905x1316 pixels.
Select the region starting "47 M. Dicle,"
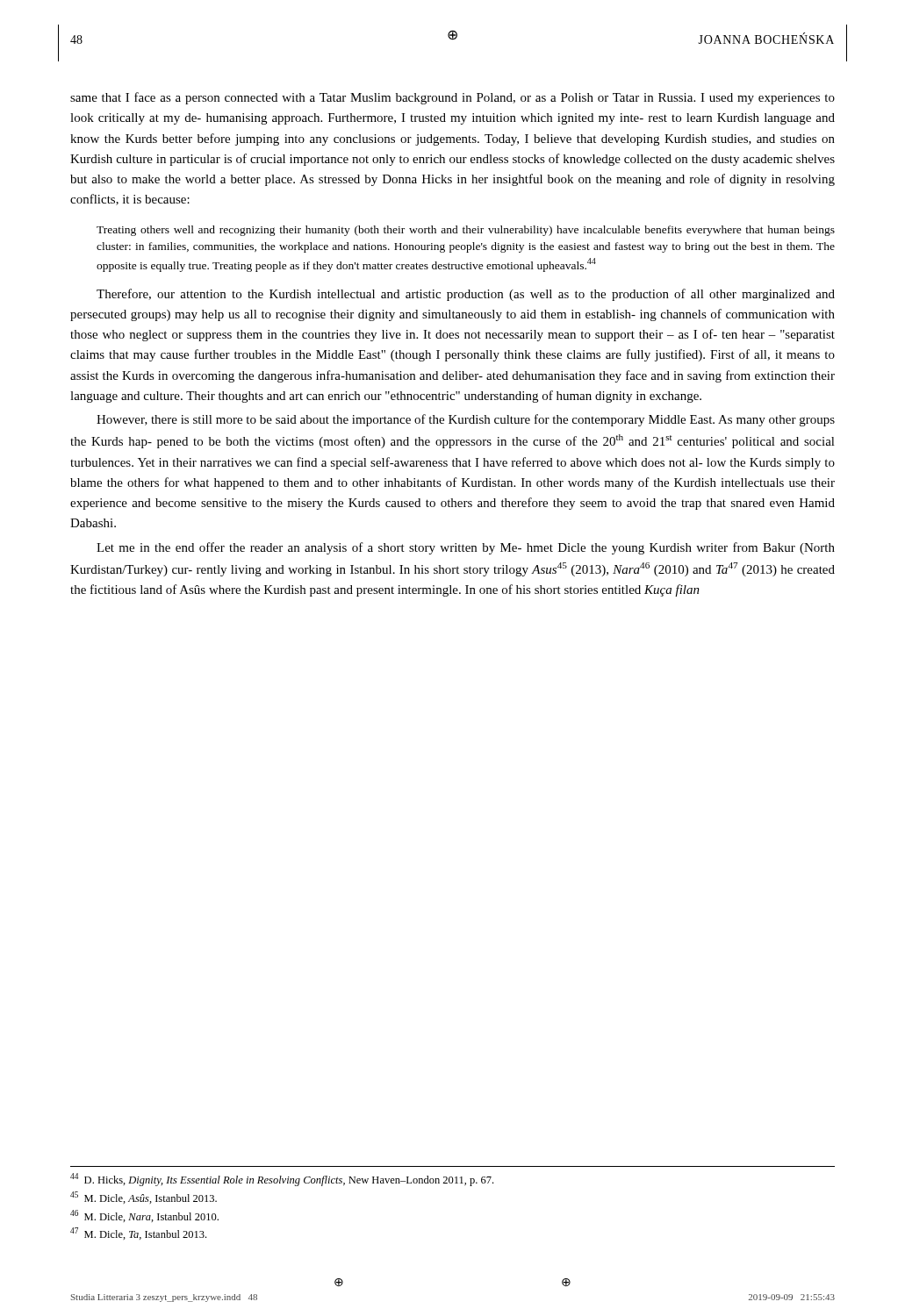138,1234
